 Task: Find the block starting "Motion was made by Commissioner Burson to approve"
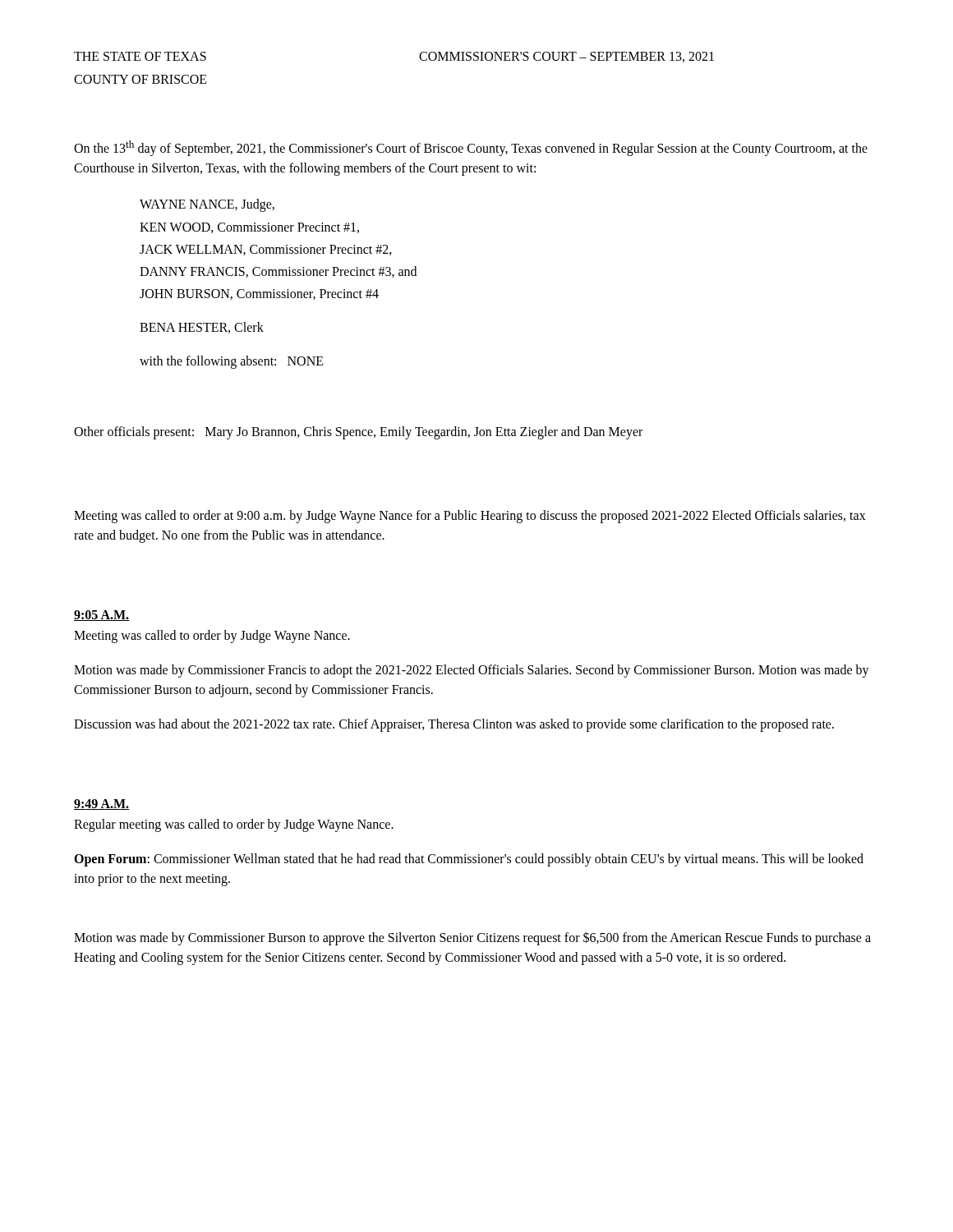coord(472,947)
